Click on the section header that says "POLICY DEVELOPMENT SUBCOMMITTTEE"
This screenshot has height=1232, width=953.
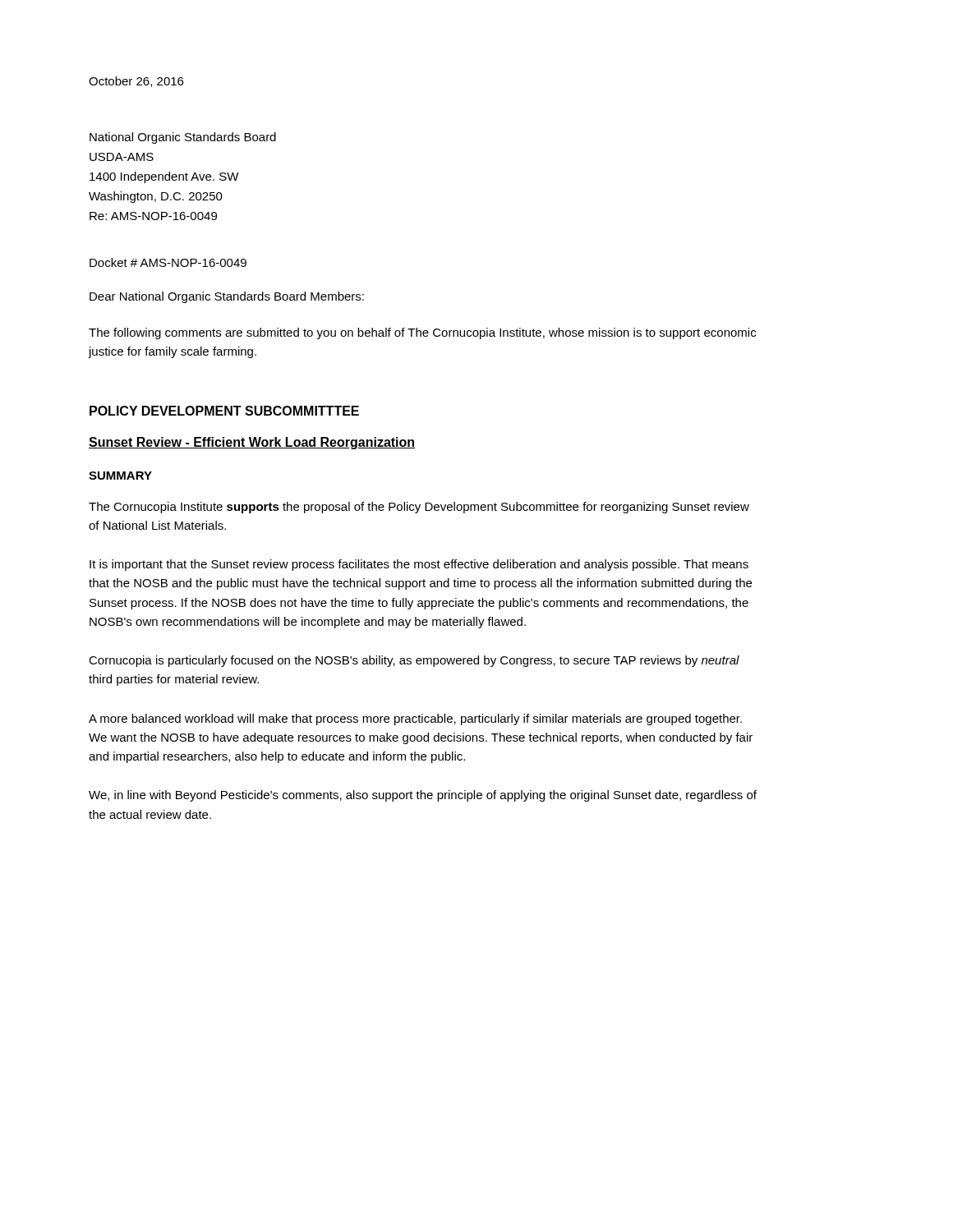coord(224,411)
